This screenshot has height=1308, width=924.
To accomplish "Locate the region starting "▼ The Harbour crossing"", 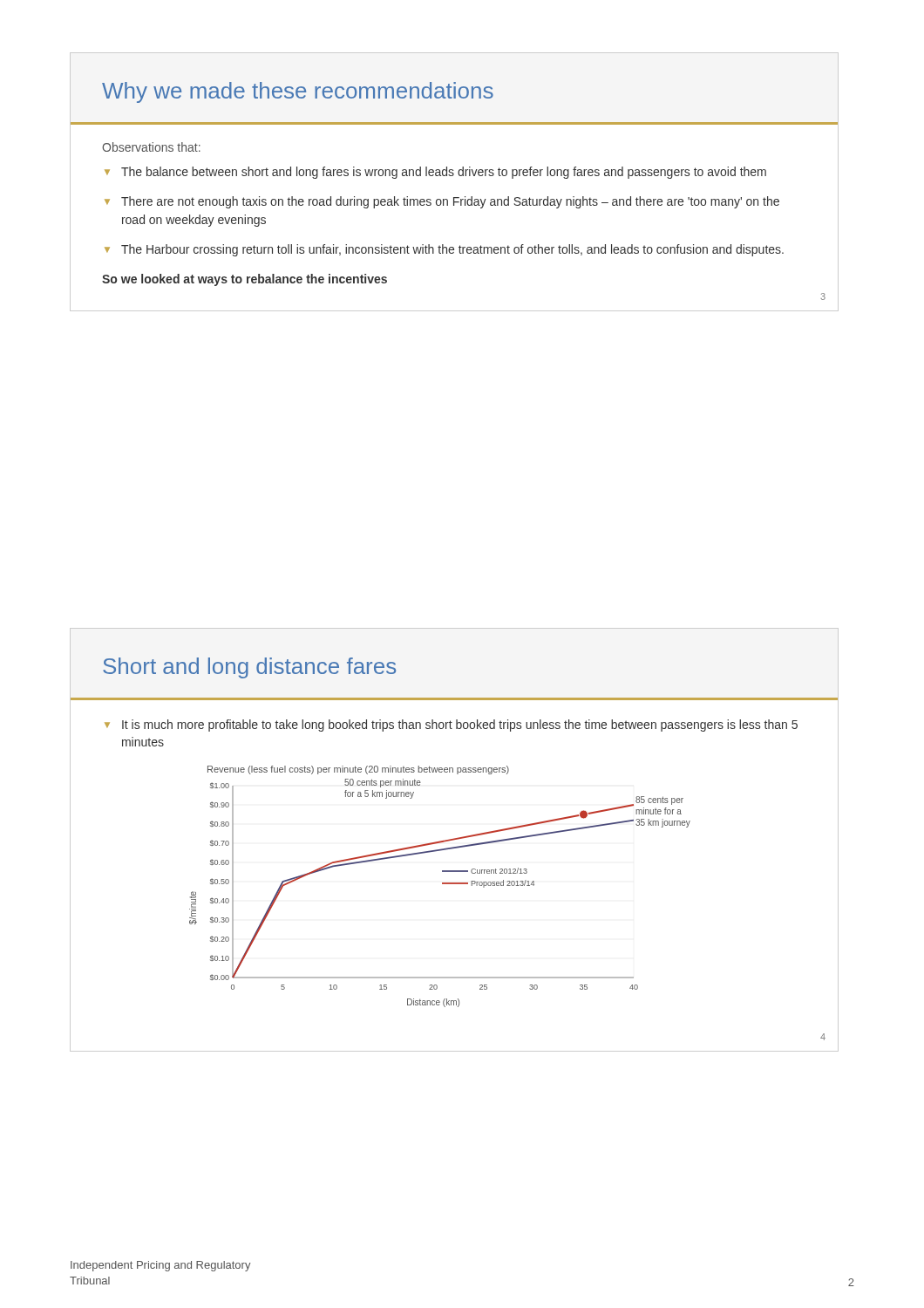I will 443,249.
